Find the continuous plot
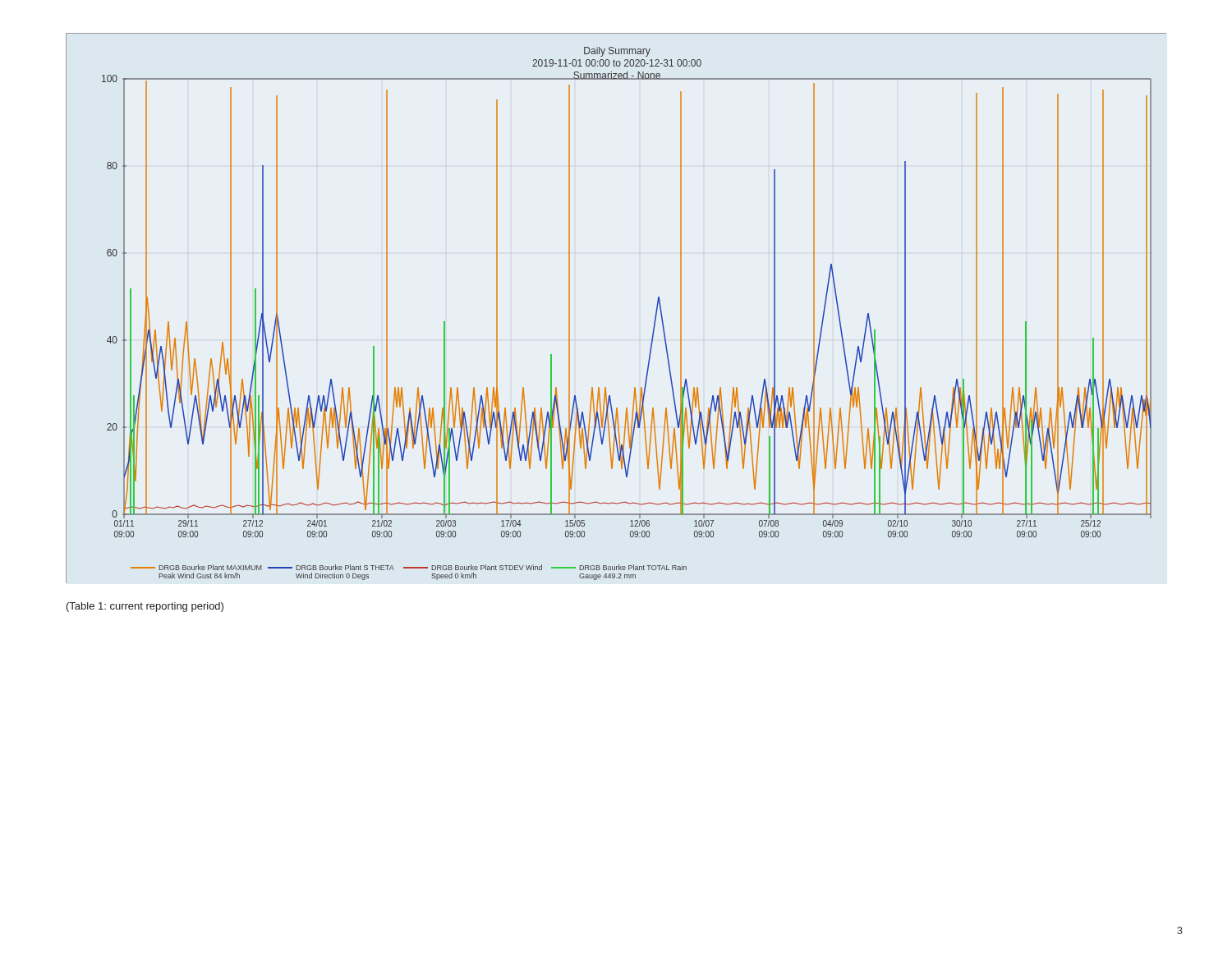This screenshot has width=1232, height=953. coord(616,308)
